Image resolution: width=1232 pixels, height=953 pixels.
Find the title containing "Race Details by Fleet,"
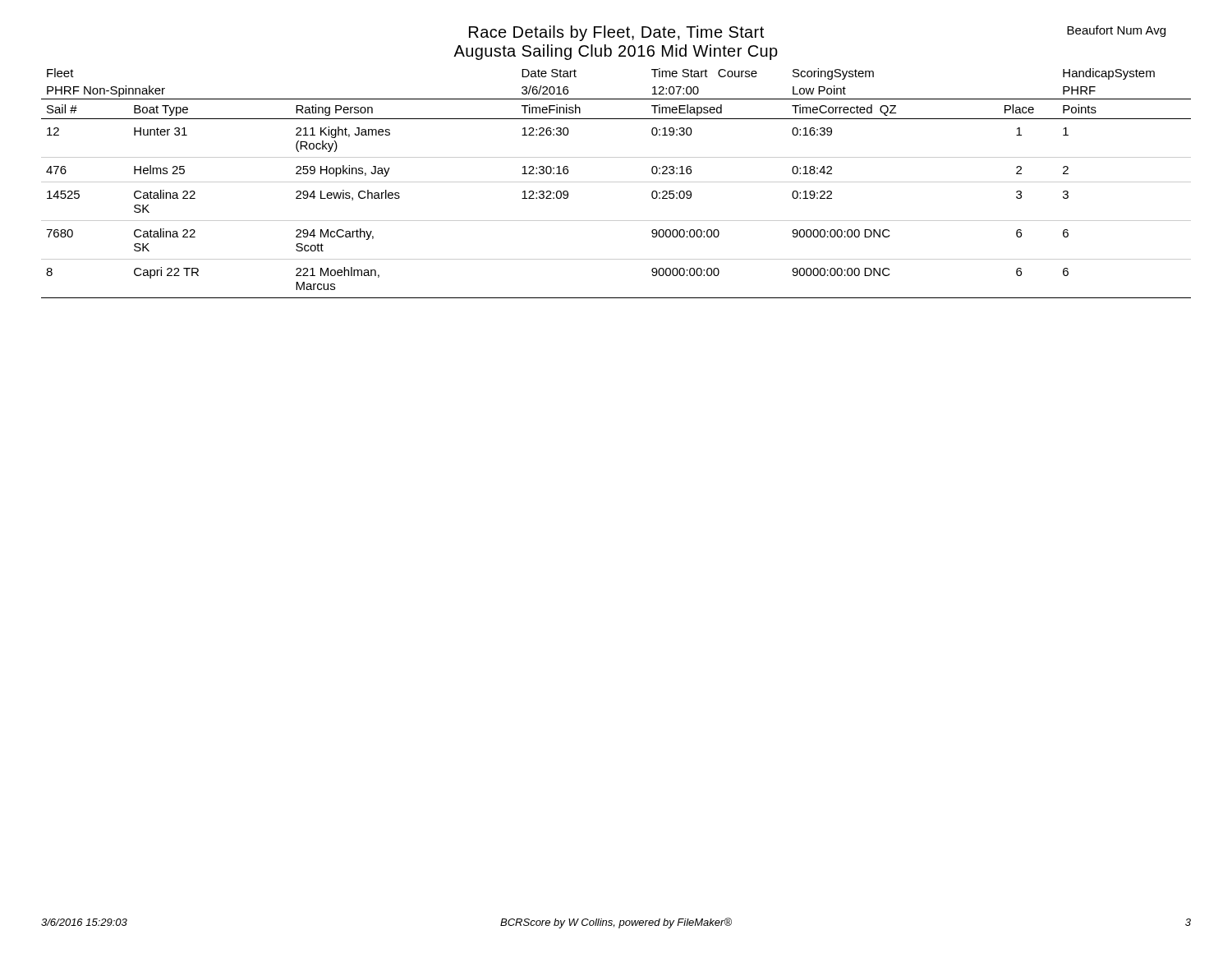click(x=616, y=42)
